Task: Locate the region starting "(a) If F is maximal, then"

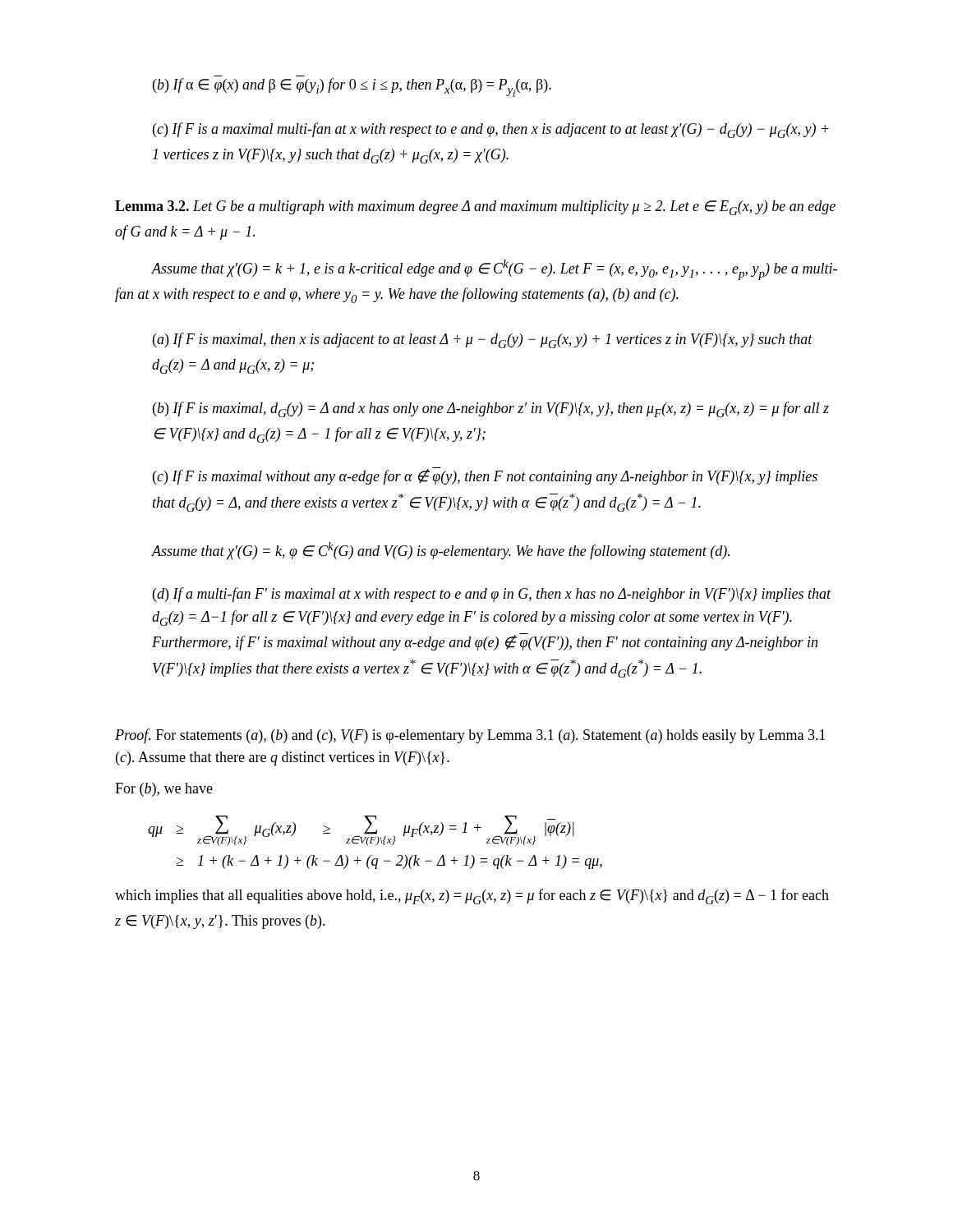Action: 495,354
